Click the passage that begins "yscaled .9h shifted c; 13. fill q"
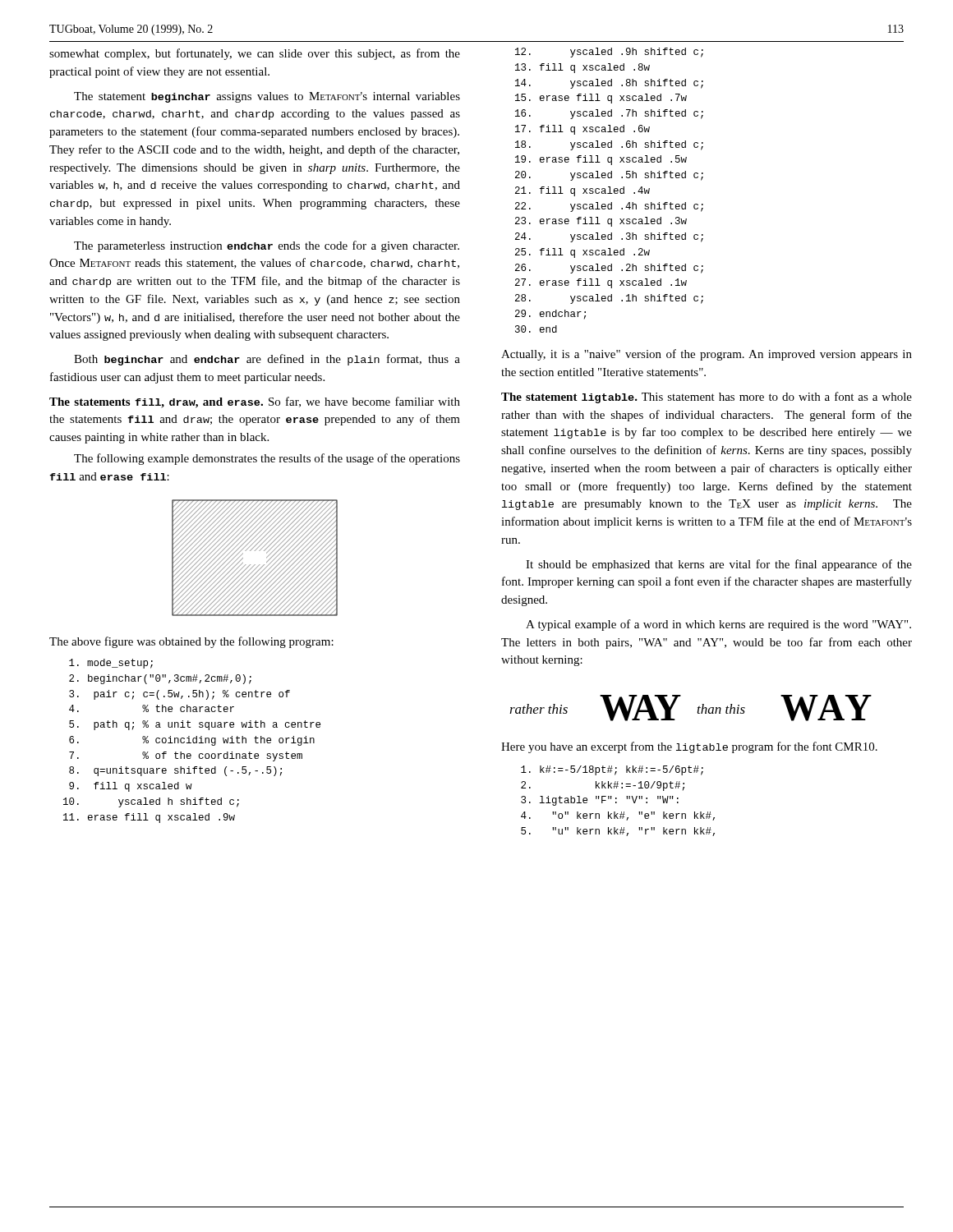Image resolution: width=953 pixels, height=1232 pixels. pyautogui.click(x=609, y=53)
